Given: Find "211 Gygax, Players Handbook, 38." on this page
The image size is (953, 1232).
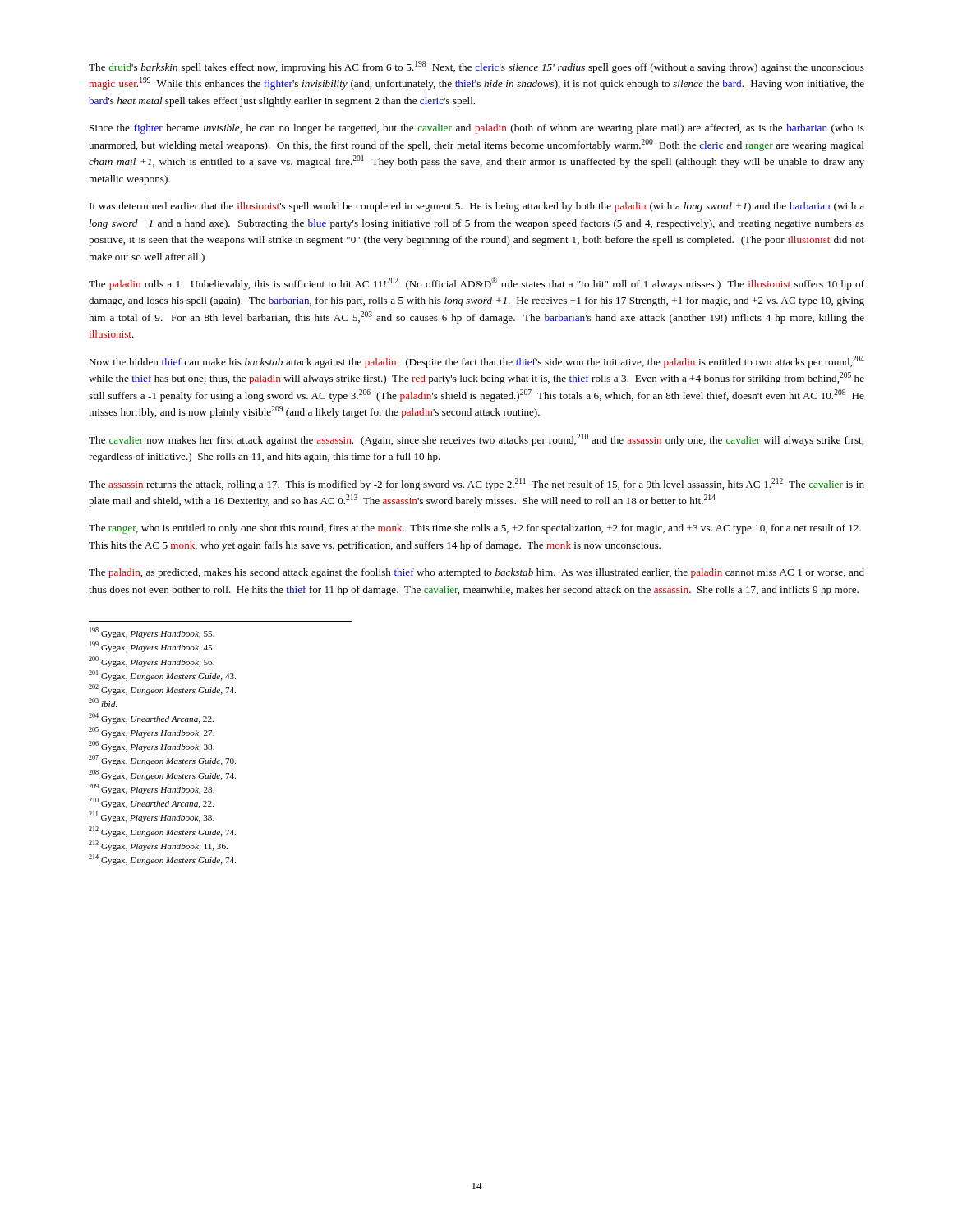Looking at the screenshot, I should click(152, 817).
